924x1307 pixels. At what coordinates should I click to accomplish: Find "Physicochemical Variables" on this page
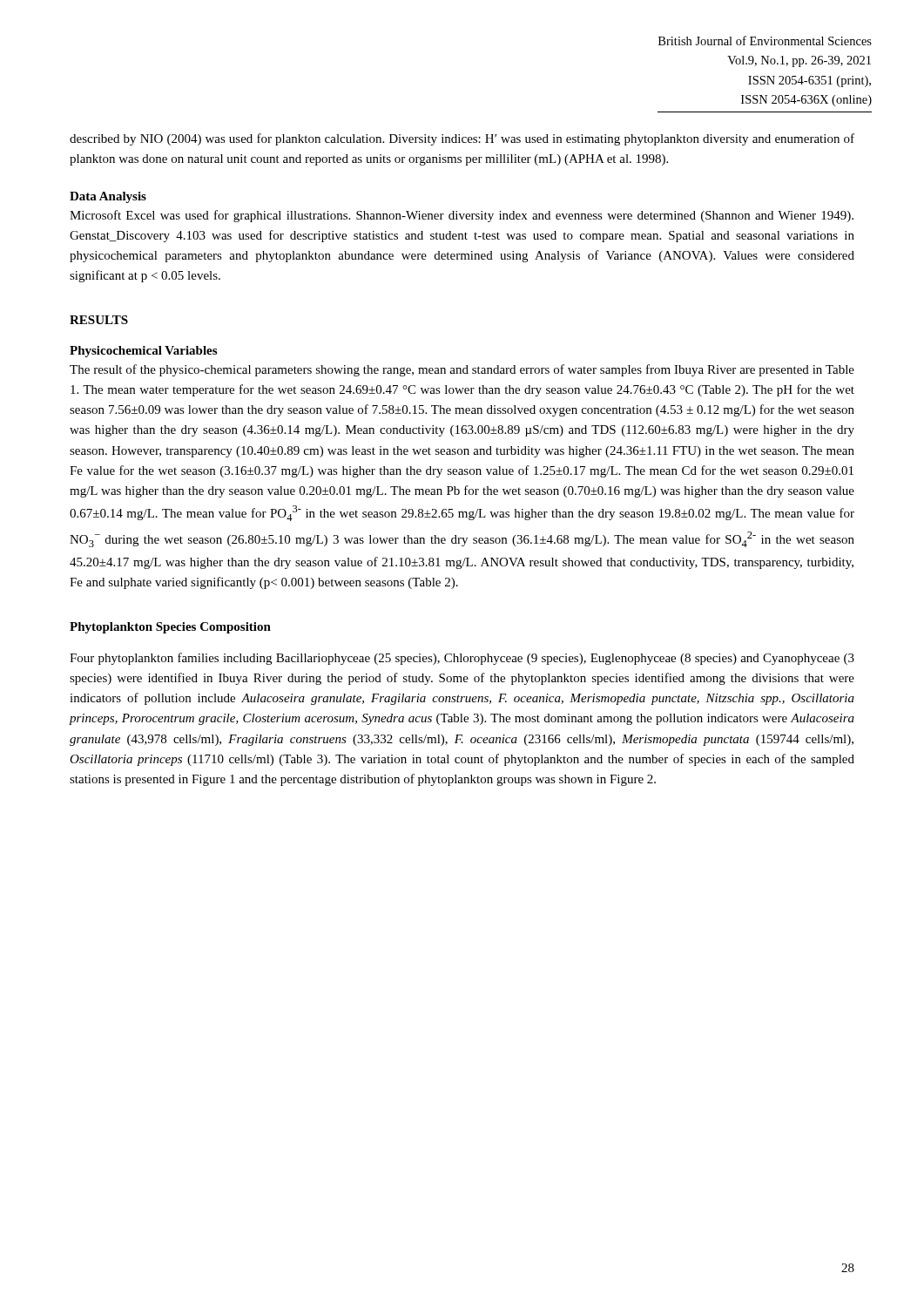click(143, 350)
